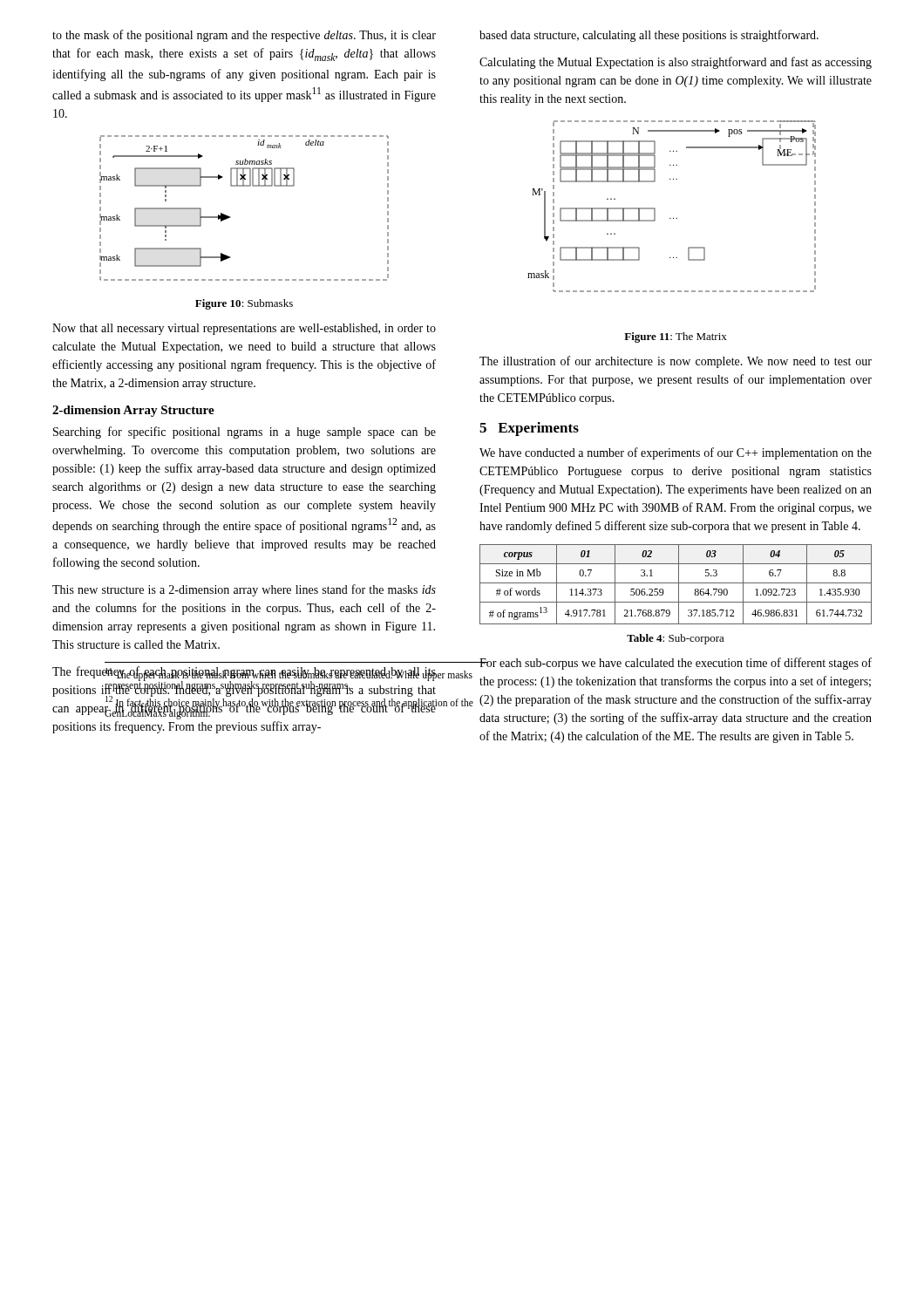924x1308 pixels.
Task: Point to the block beginning "Now that all necessary"
Action: (x=244, y=356)
